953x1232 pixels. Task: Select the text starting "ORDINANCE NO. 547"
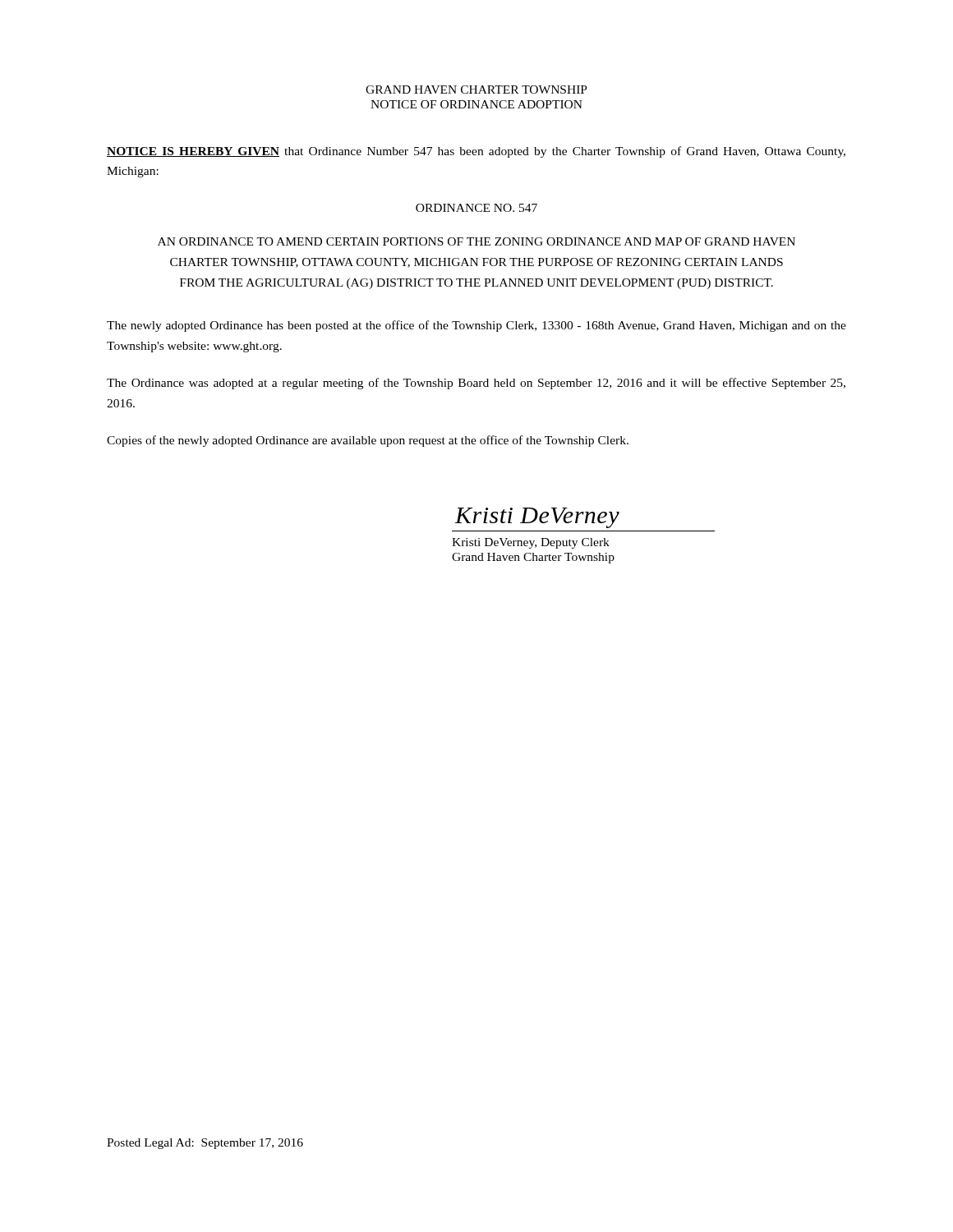(476, 207)
